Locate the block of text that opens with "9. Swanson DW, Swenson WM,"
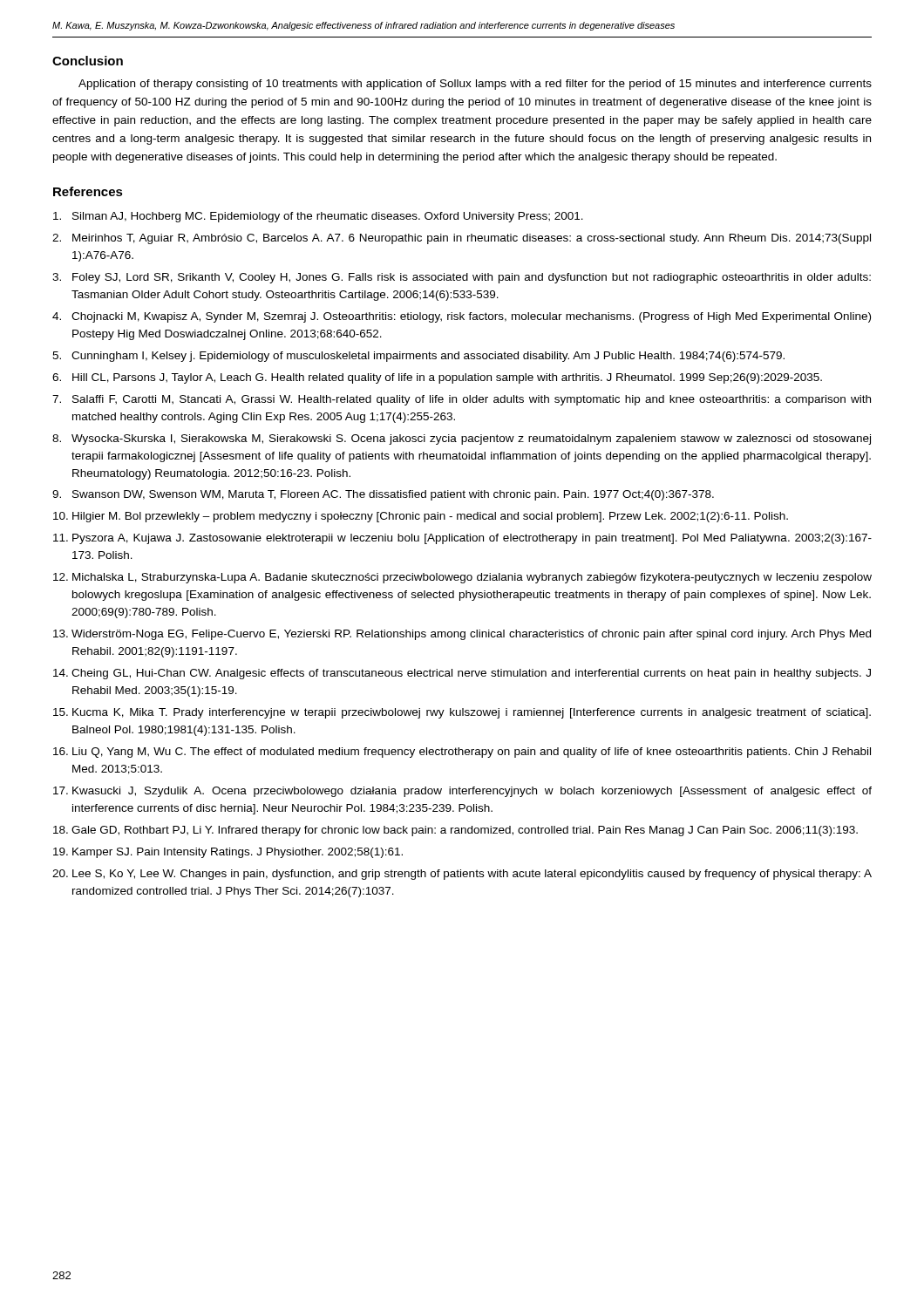Viewport: 924px width, 1308px height. tap(462, 495)
